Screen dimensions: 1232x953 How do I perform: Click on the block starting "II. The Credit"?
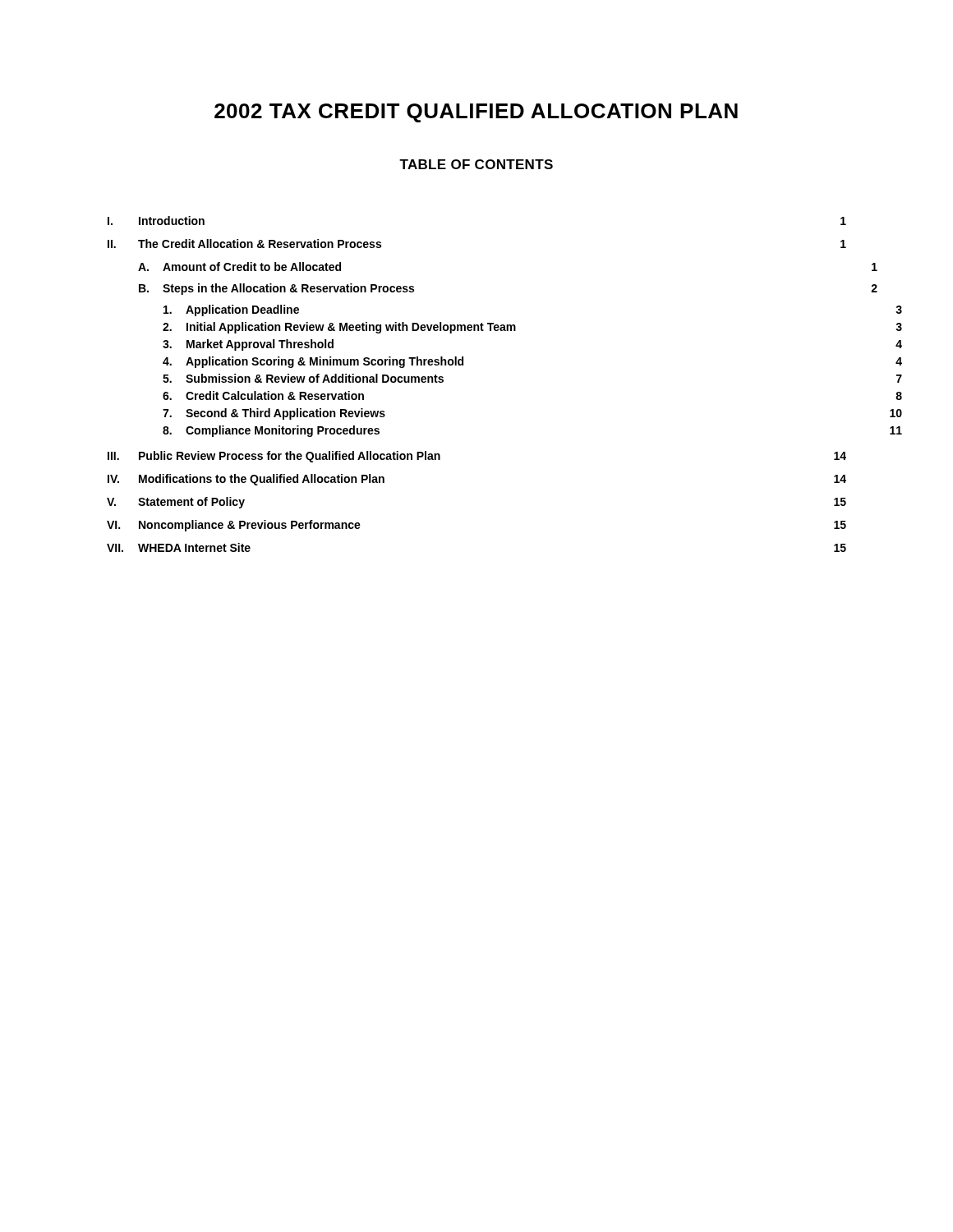coord(261,244)
